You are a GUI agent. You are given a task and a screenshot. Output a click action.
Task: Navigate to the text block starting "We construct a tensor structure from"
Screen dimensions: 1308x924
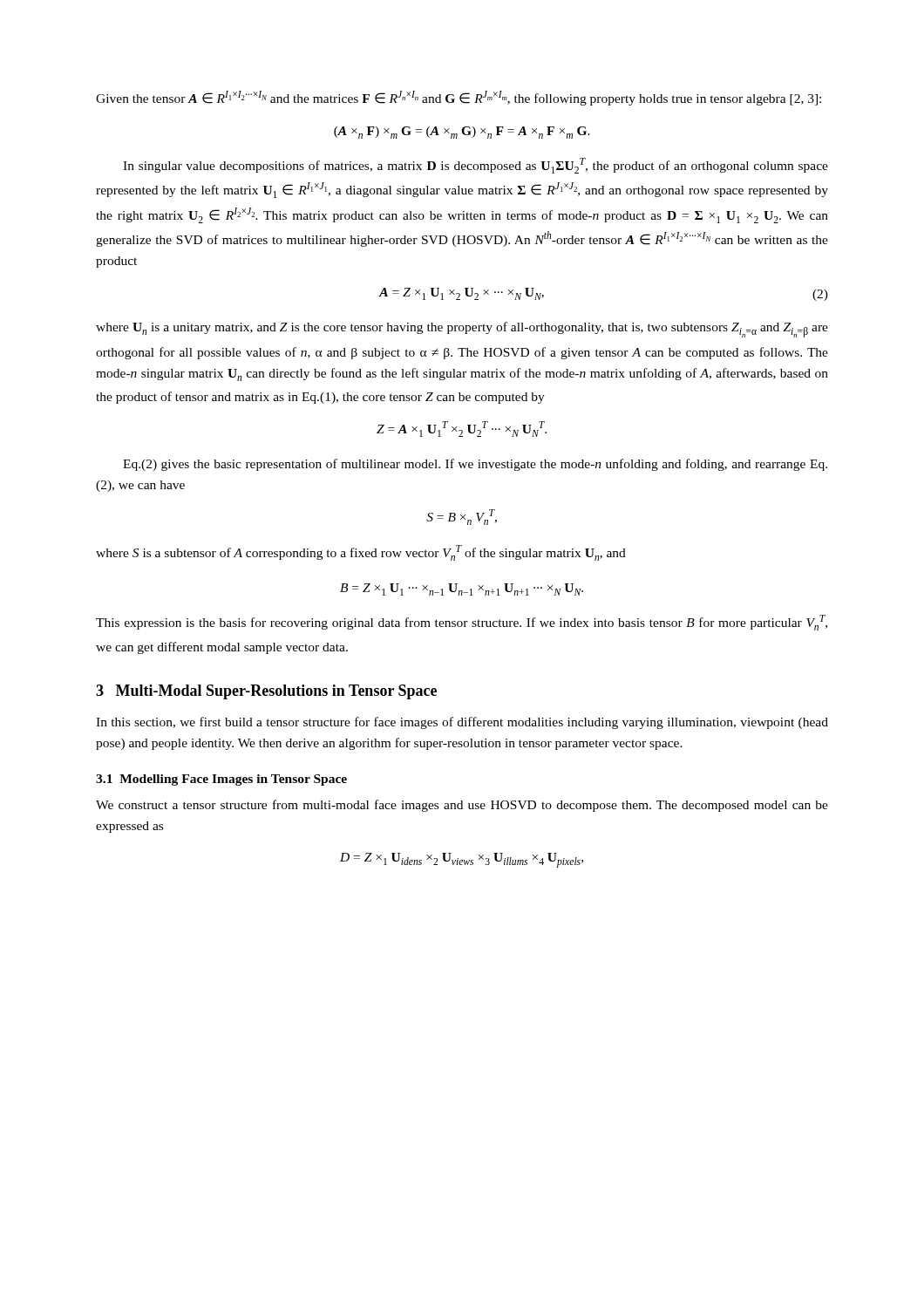click(x=462, y=815)
